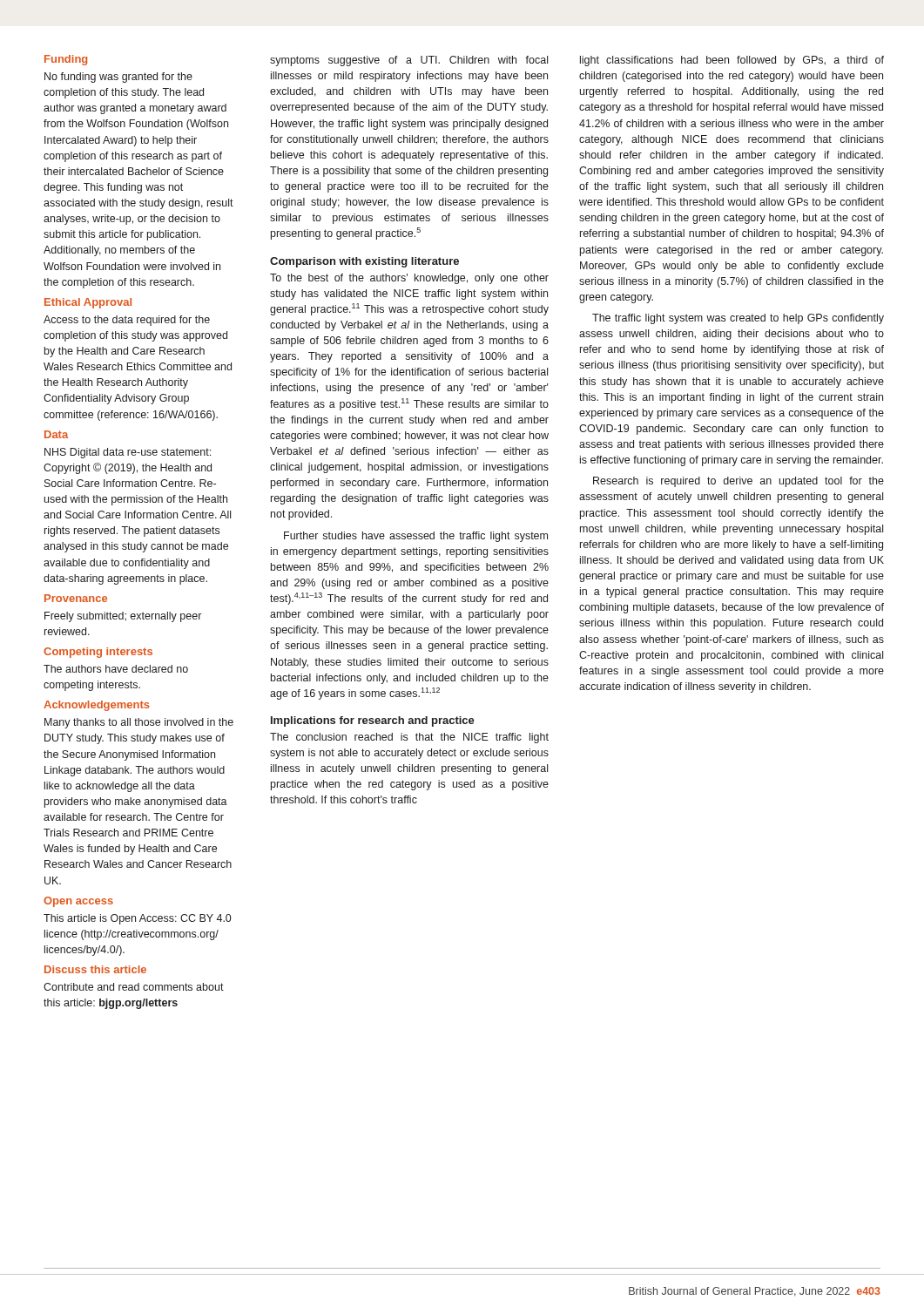Locate the section header that reads "Ethical Approval"

[x=139, y=302]
